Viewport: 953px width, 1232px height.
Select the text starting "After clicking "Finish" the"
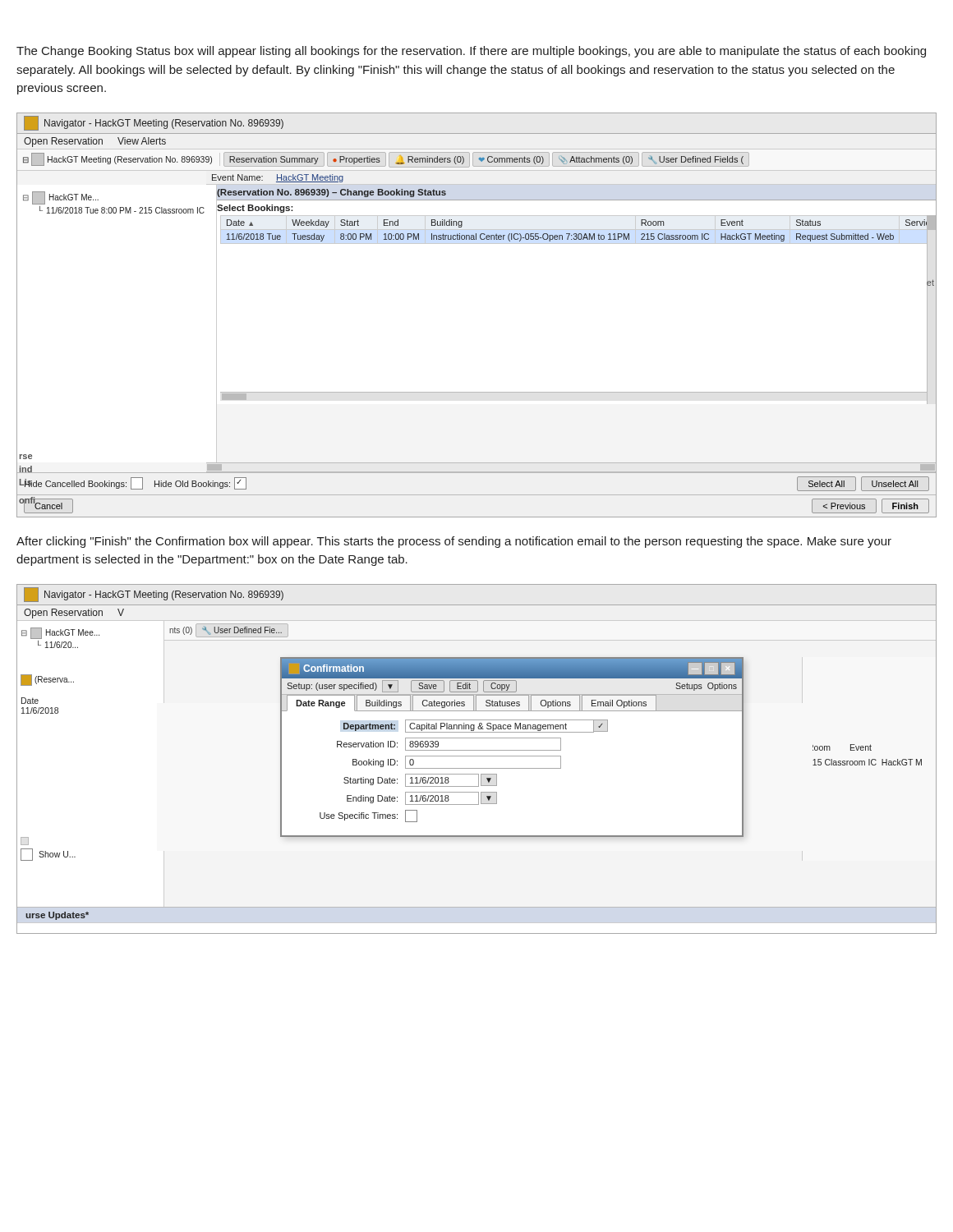[x=476, y=550]
